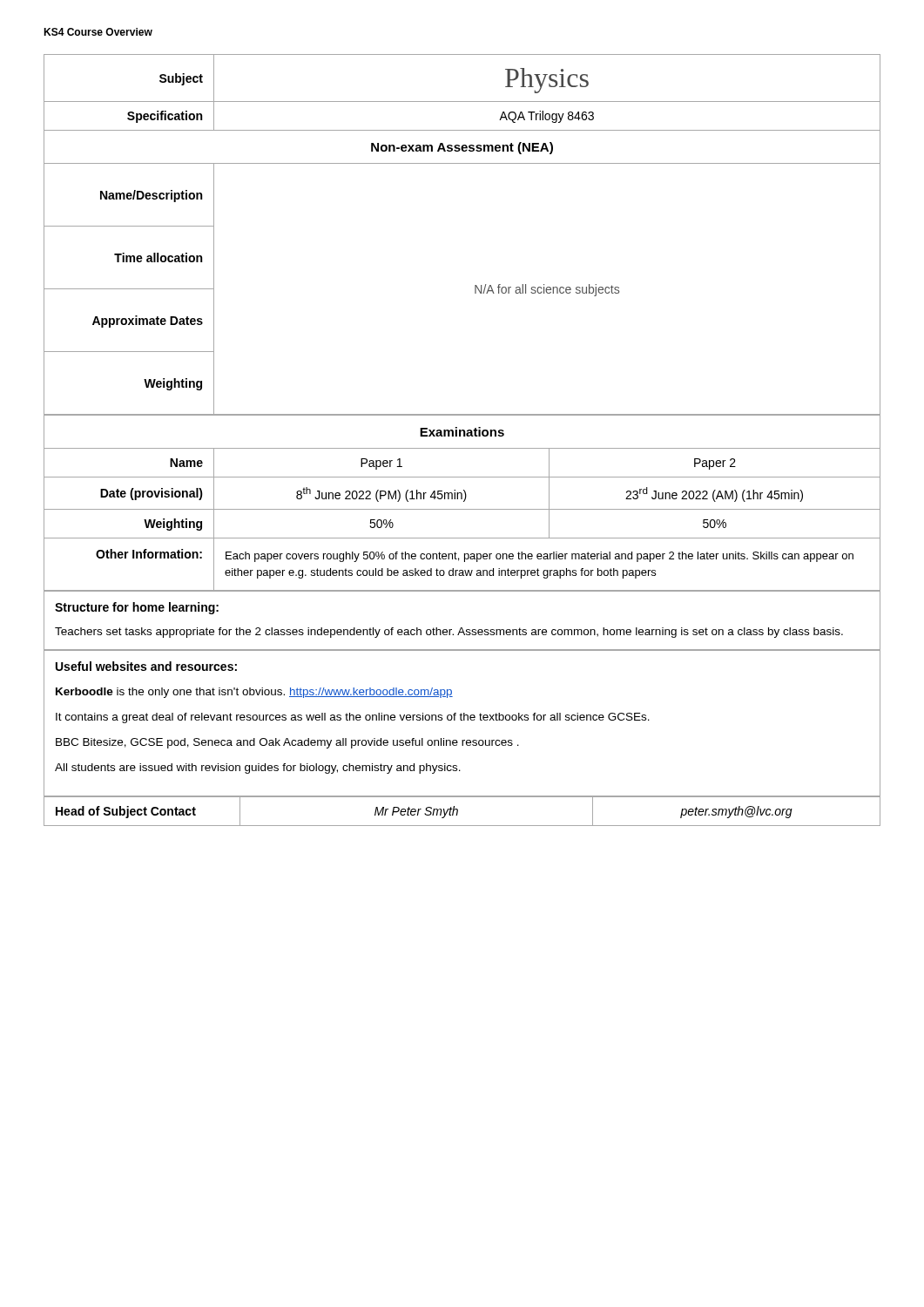
Task: Locate the text block starting "Structure for home"
Action: pyautogui.click(x=137, y=607)
